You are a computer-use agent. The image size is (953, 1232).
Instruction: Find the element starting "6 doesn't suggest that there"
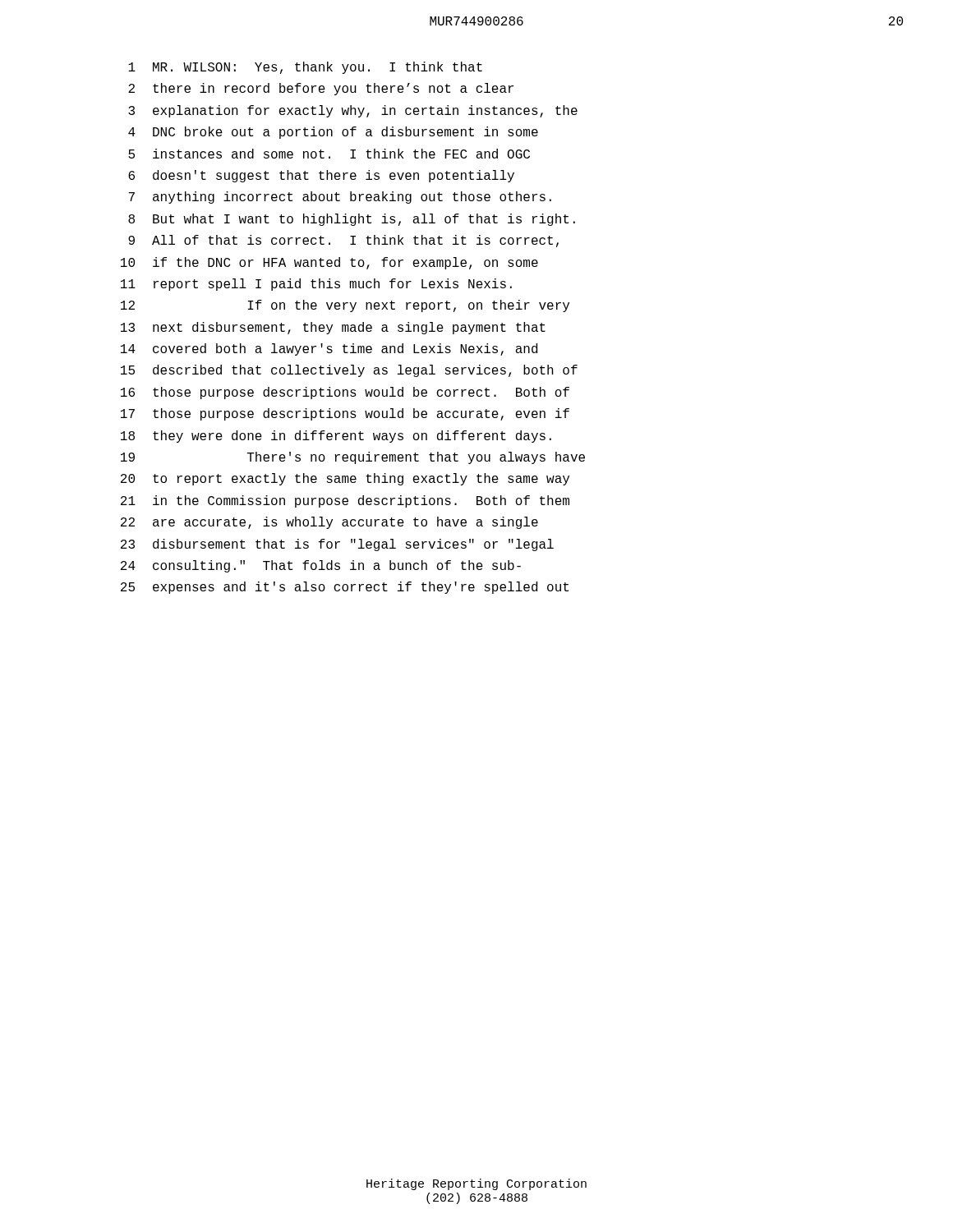click(x=497, y=177)
